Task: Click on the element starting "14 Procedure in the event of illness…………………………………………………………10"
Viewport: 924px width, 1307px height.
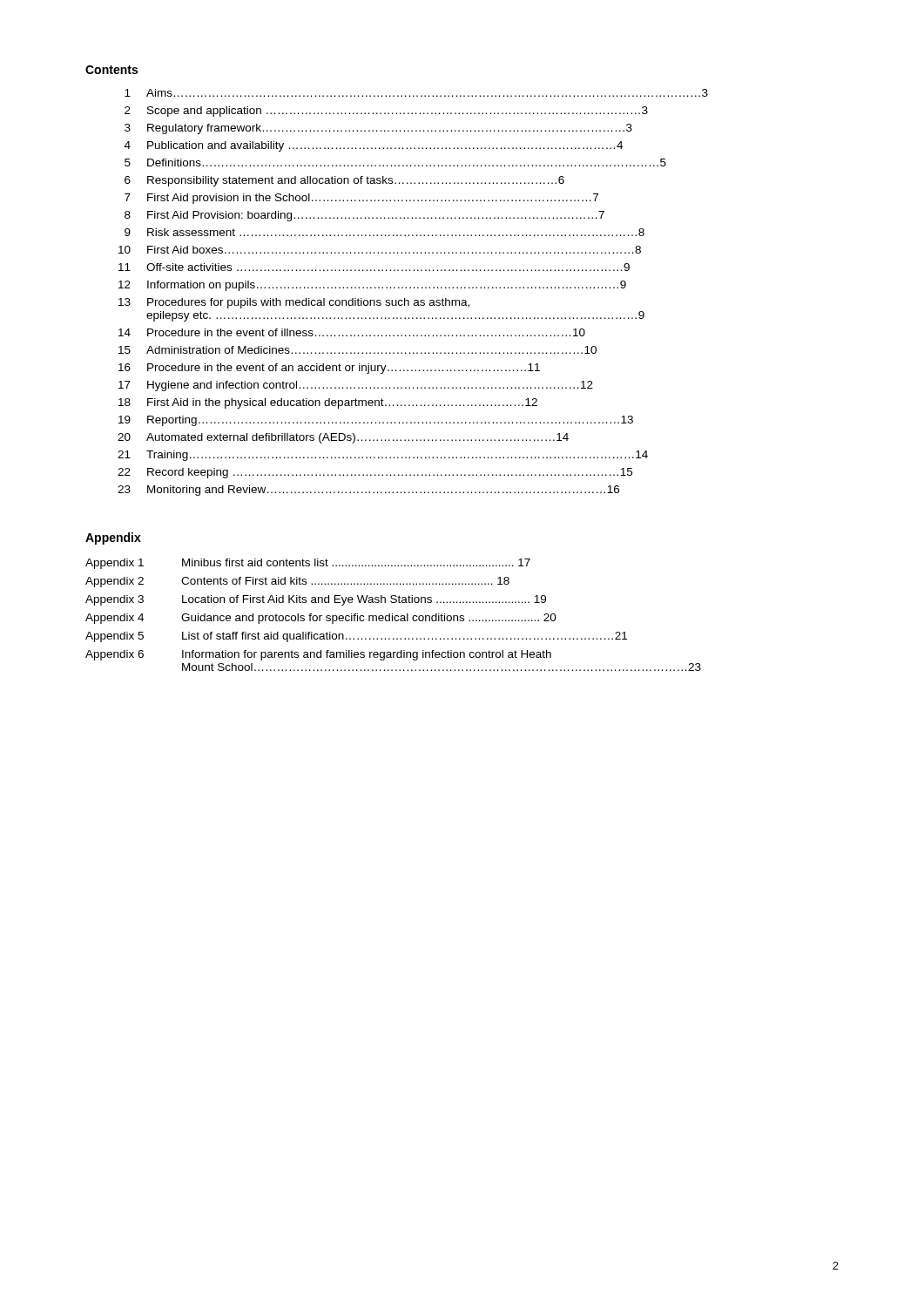Action: pos(462,332)
